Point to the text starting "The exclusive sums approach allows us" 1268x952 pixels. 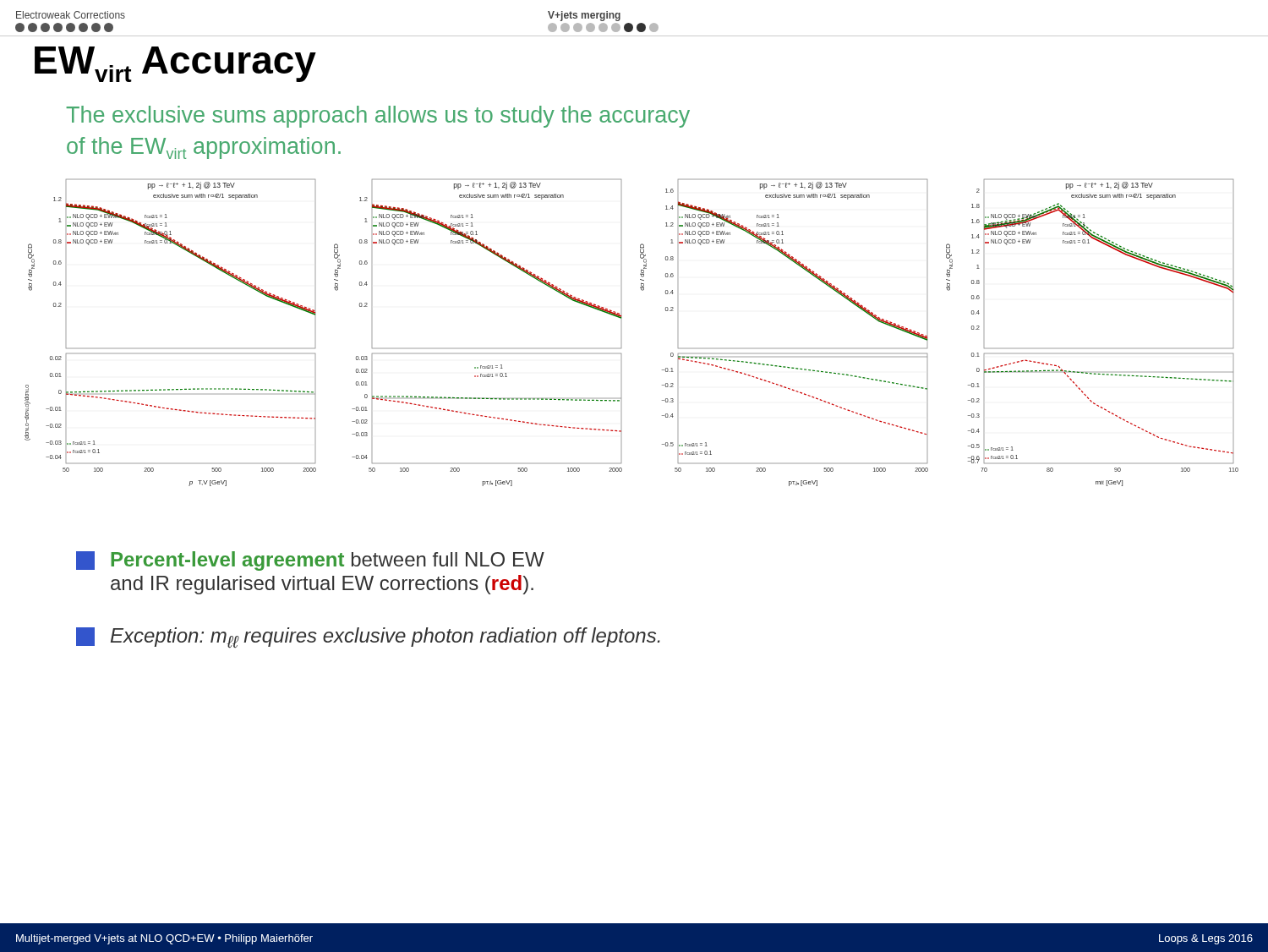tap(378, 133)
